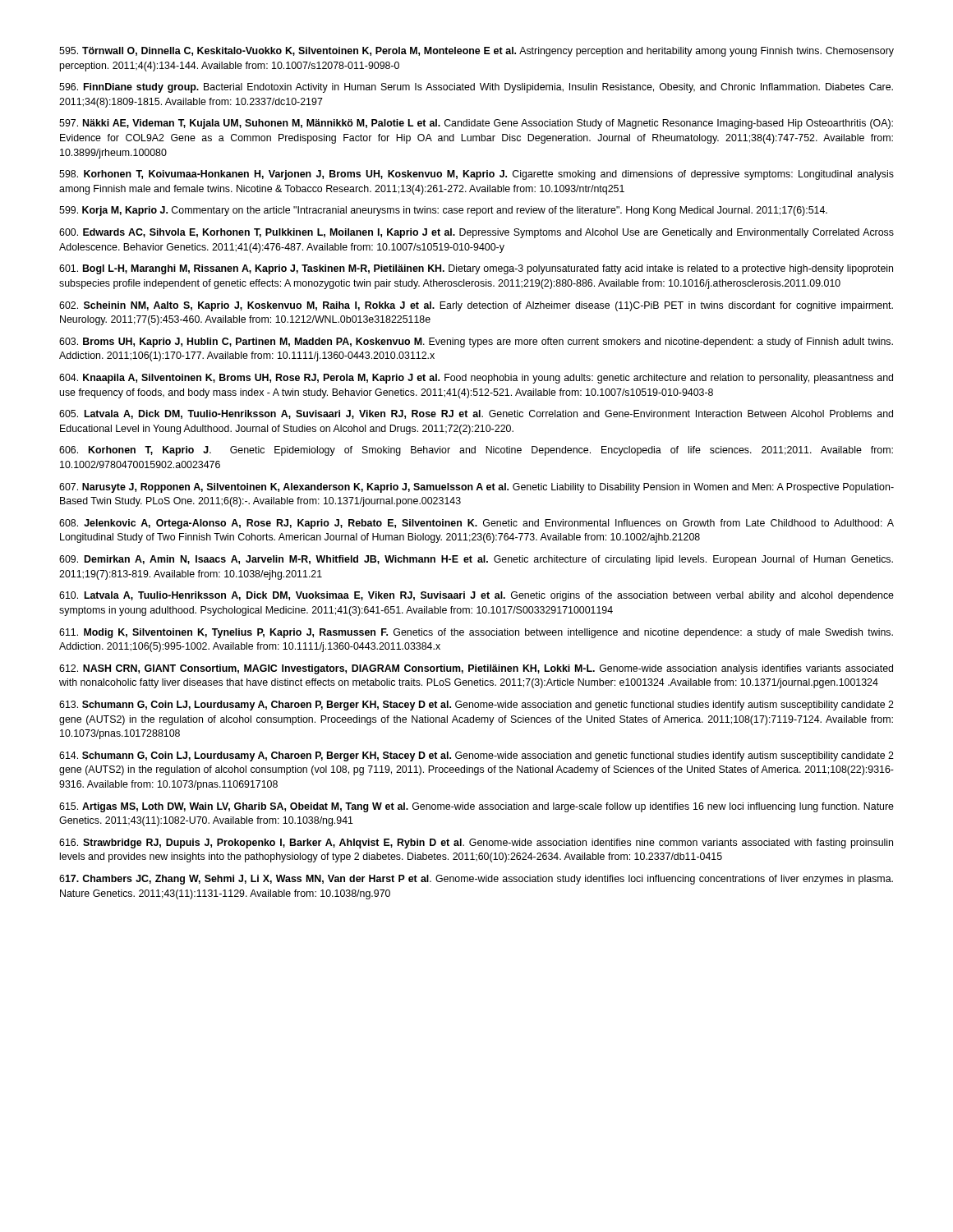Select the passage starting "600. Edwards AC, Sihvola E,"
Image resolution: width=953 pixels, height=1232 pixels.
476,240
